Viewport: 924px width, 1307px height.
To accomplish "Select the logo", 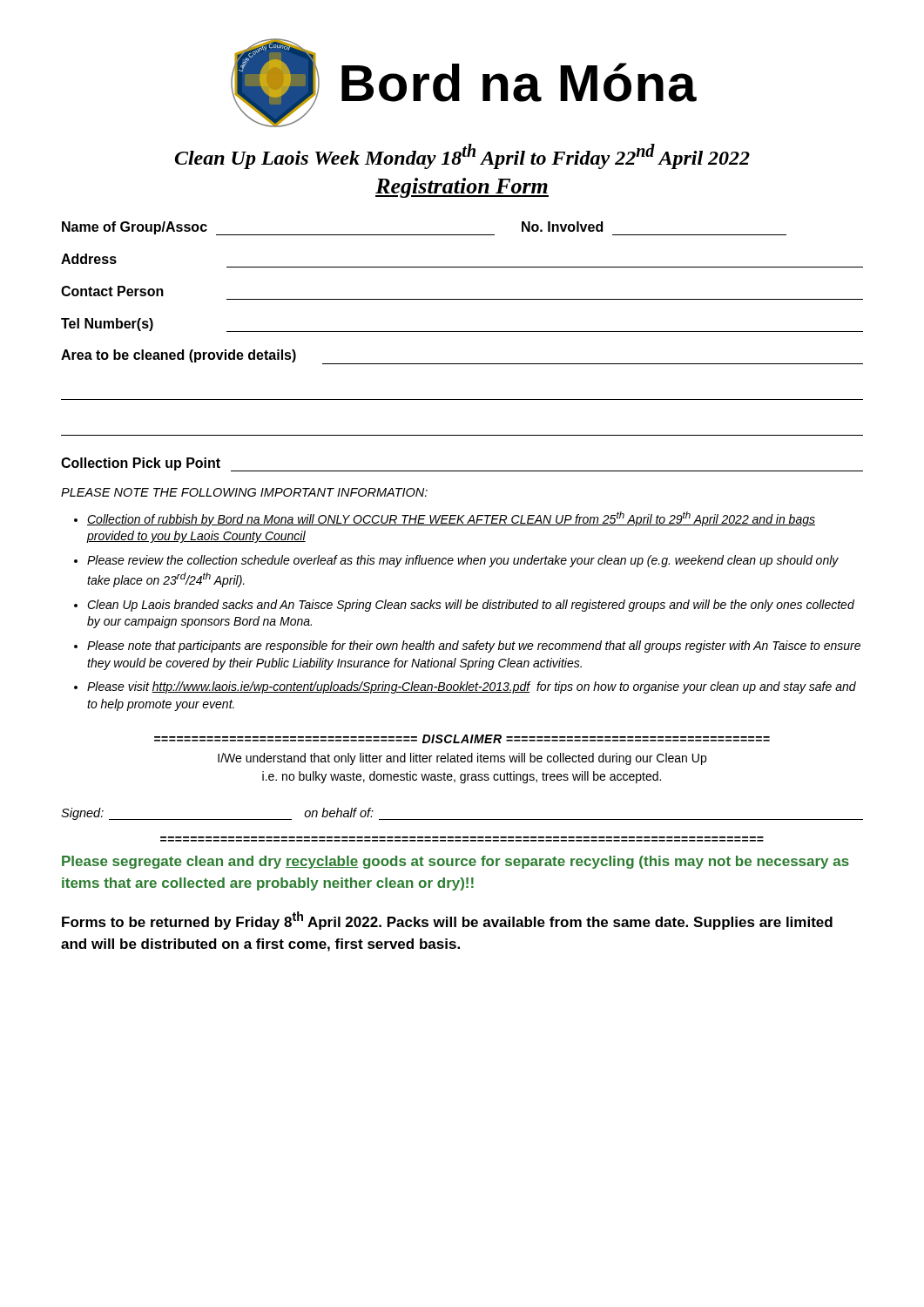I will [x=462, y=83].
